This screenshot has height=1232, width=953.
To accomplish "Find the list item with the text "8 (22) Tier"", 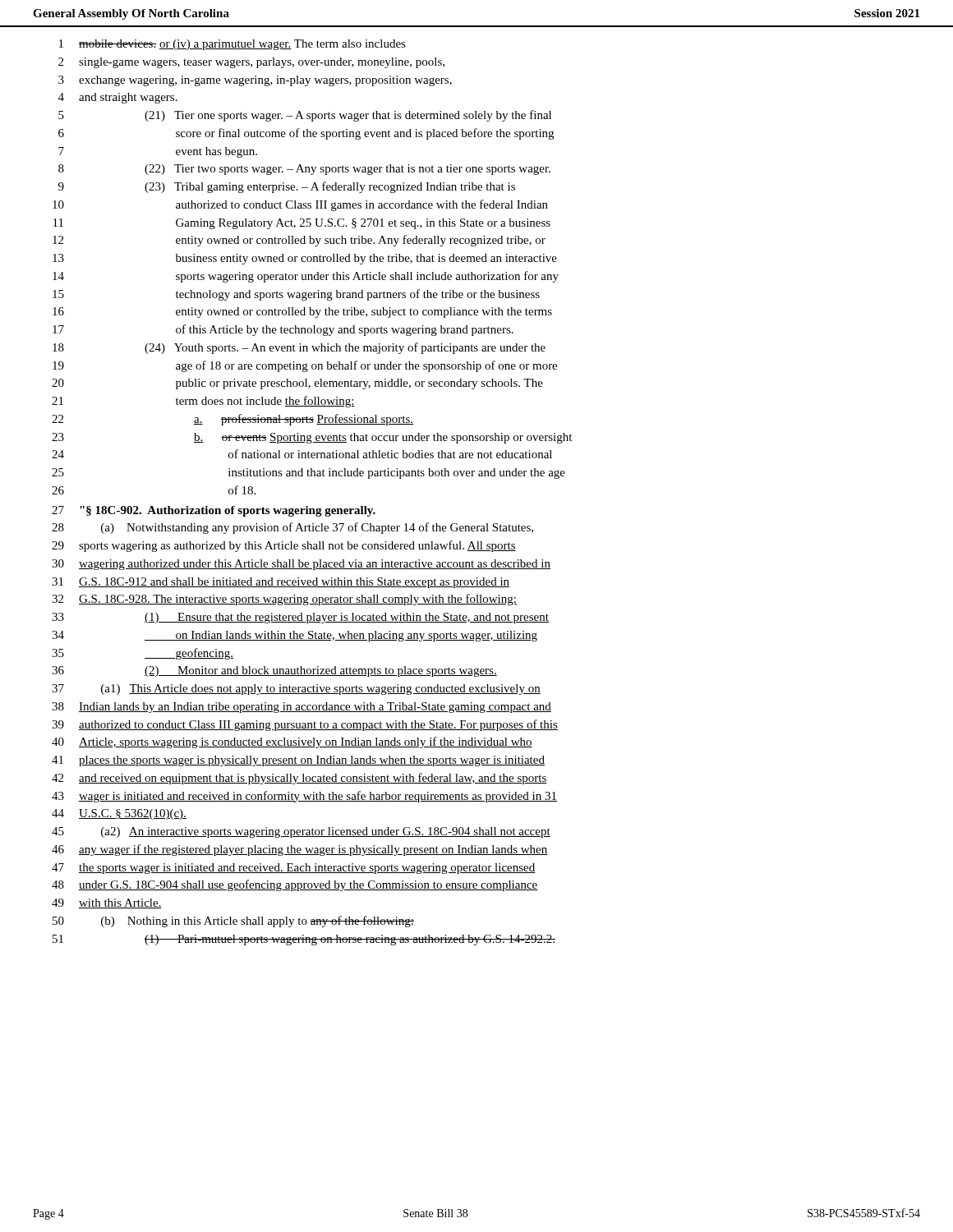I will coord(476,169).
